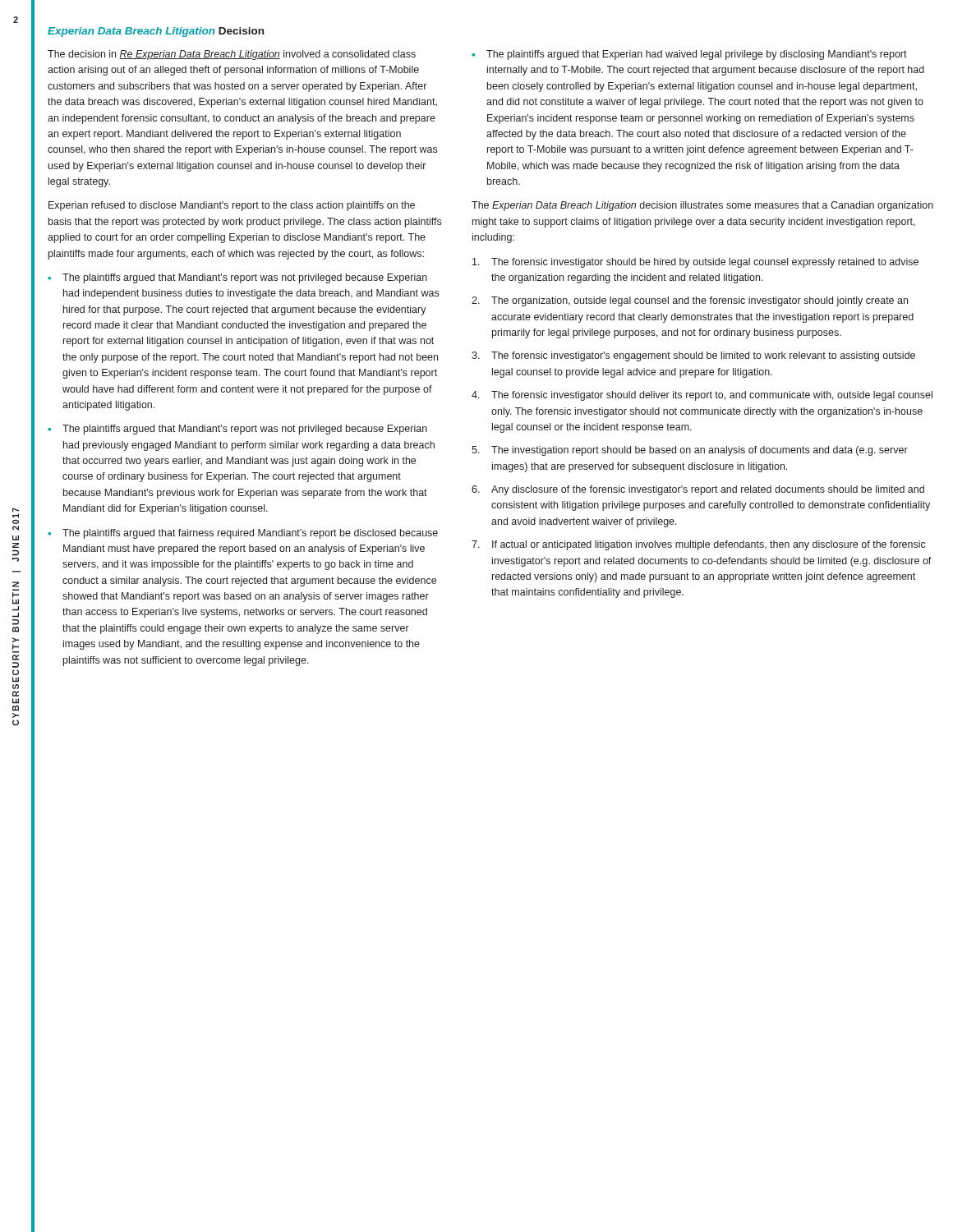Locate the list item that says "▪ The plaintiffs argued that Experian had"
Image resolution: width=953 pixels, height=1232 pixels.
point(703,118)
